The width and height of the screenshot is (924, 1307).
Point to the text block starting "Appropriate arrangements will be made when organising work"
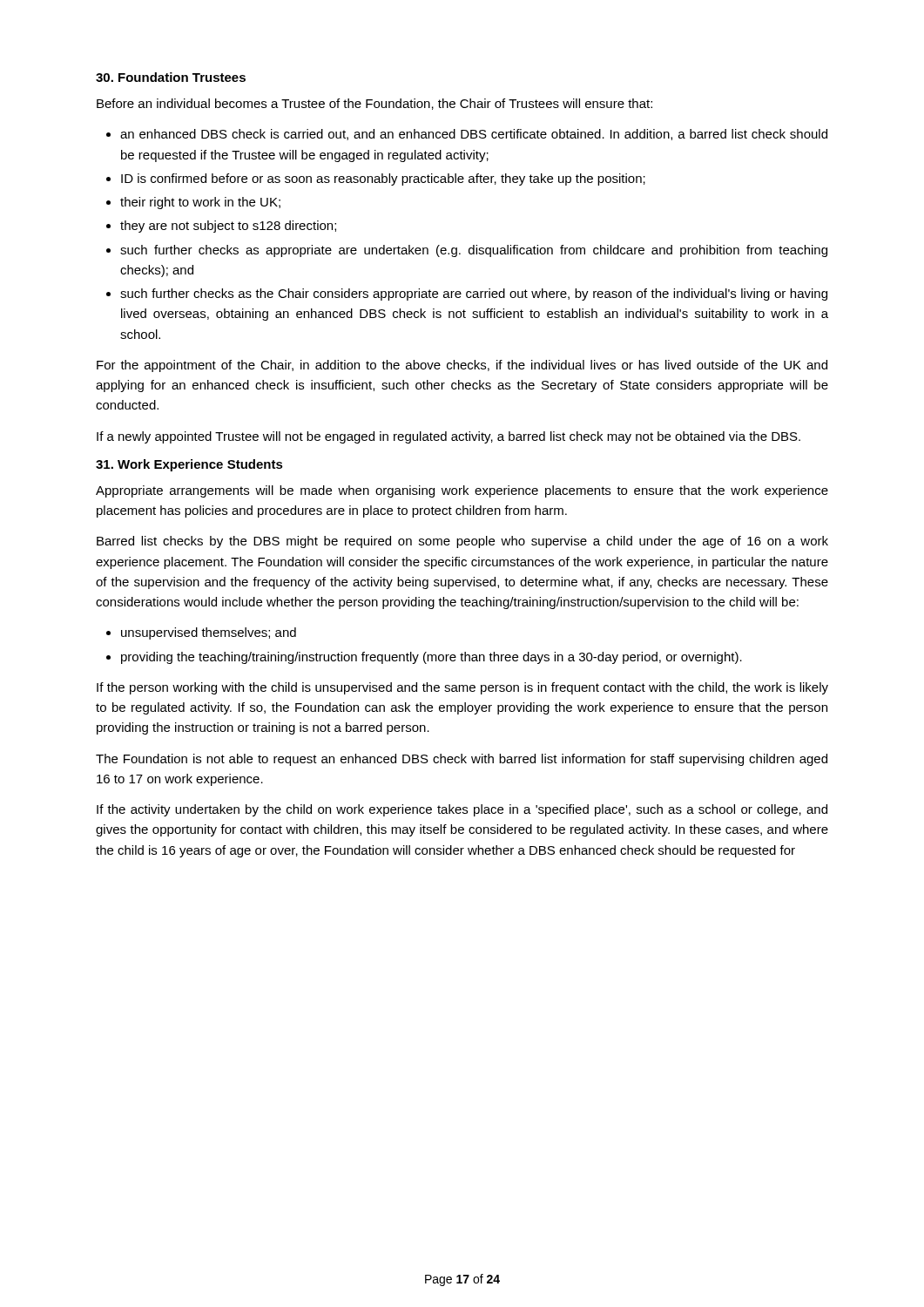(462, 500)
